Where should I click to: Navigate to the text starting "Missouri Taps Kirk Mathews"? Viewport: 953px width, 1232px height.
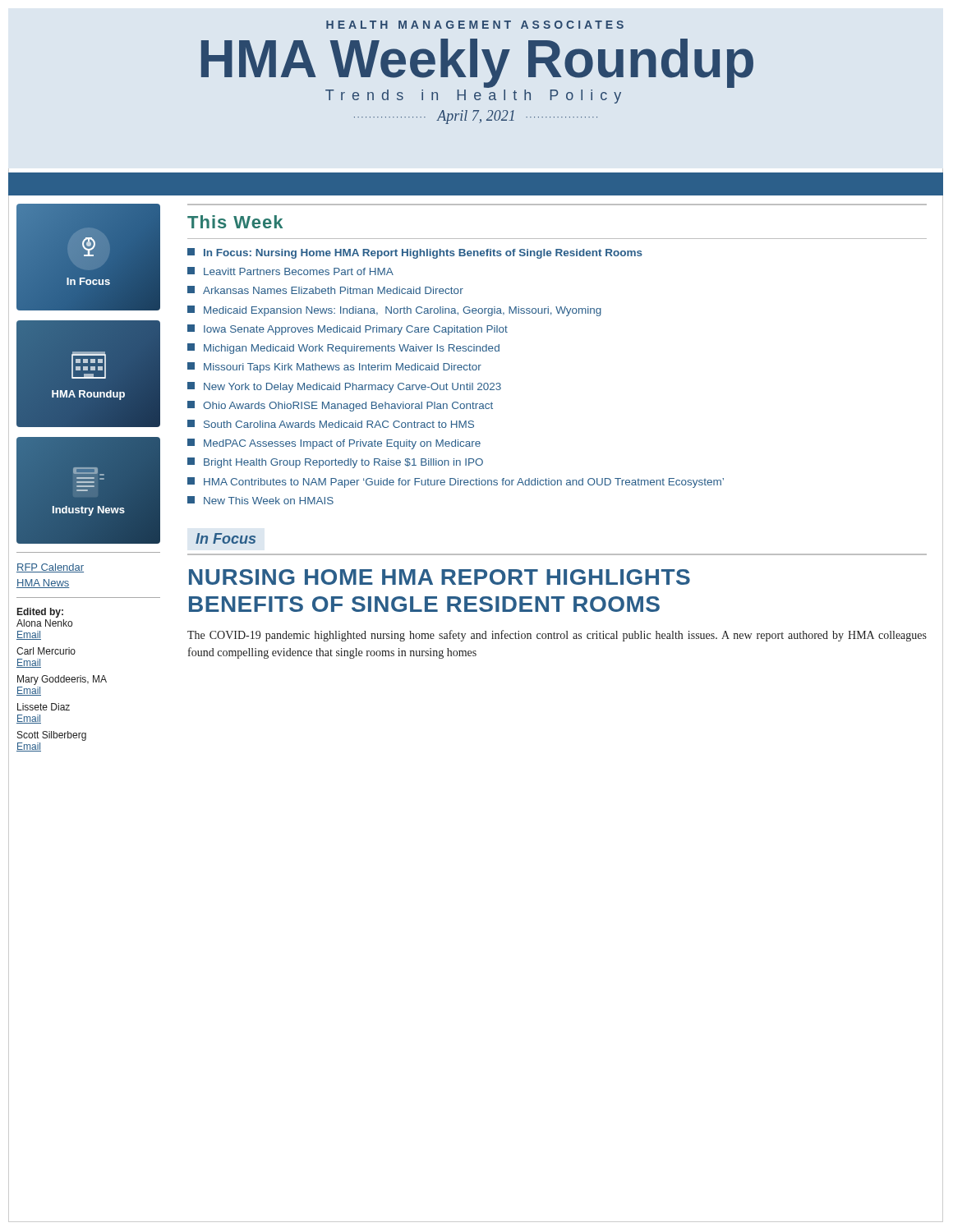click(x=334, y=368)
